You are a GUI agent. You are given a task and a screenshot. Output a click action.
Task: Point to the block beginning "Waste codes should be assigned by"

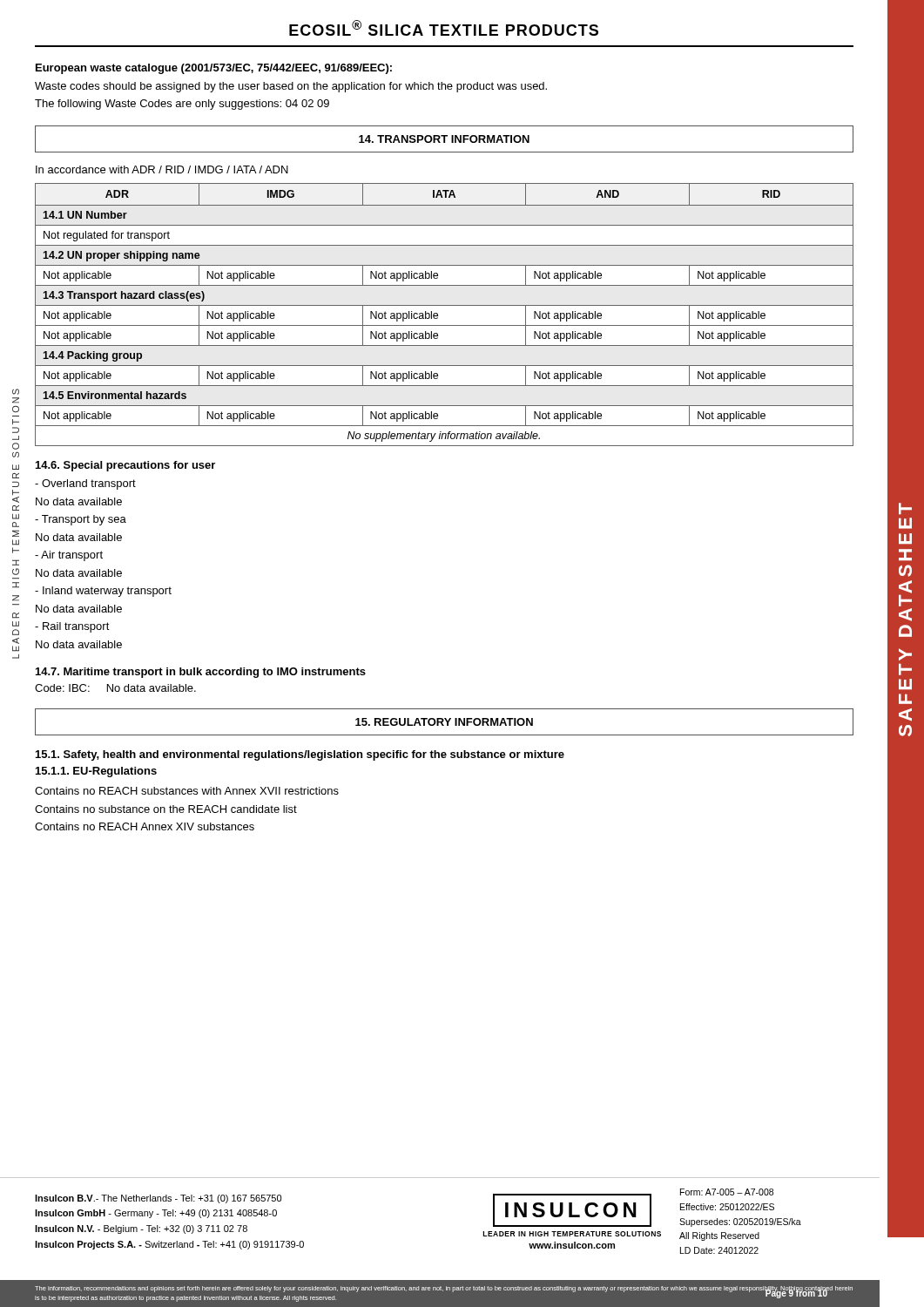(x=291, y=94)
